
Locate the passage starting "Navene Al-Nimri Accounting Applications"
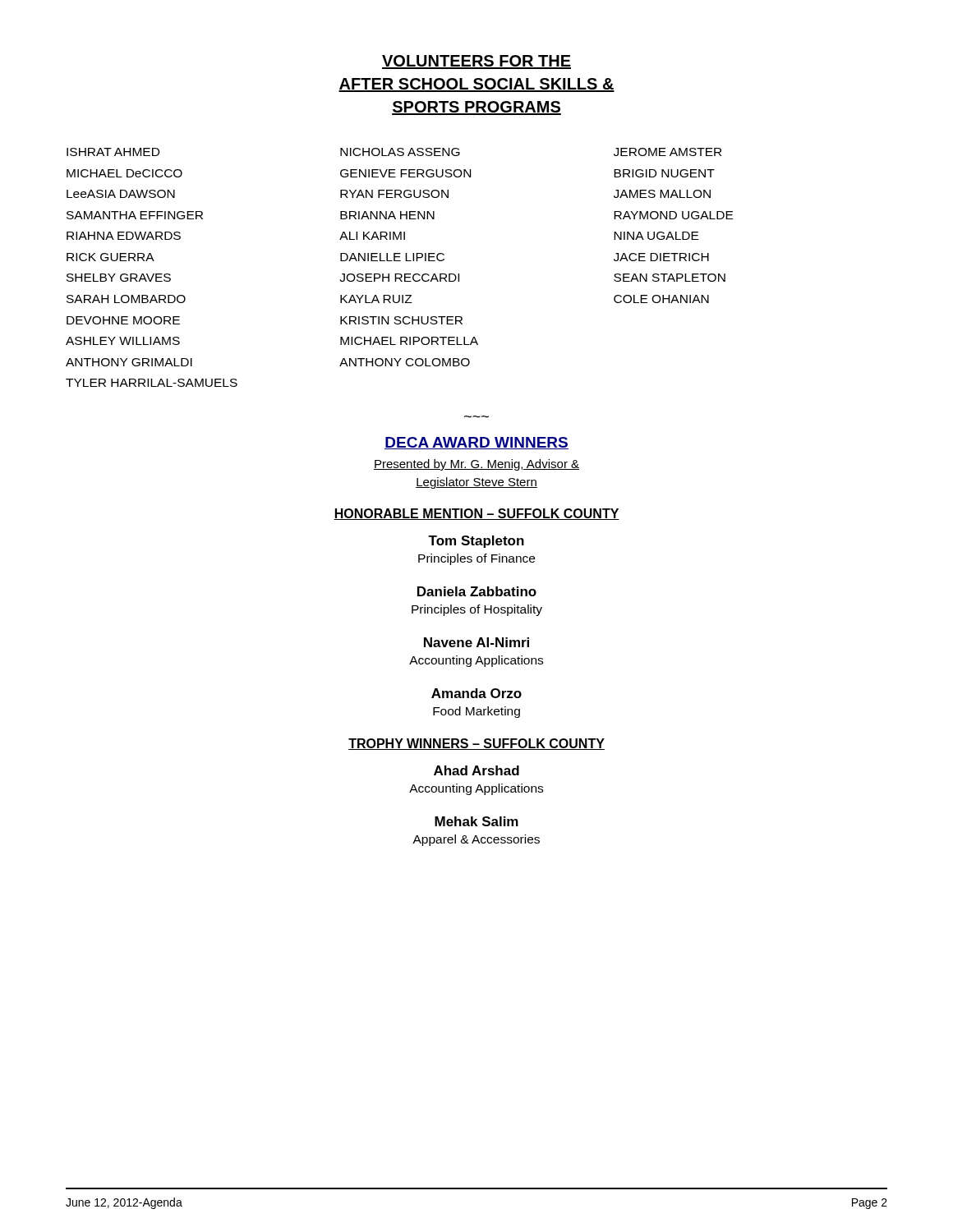(476, 651)
